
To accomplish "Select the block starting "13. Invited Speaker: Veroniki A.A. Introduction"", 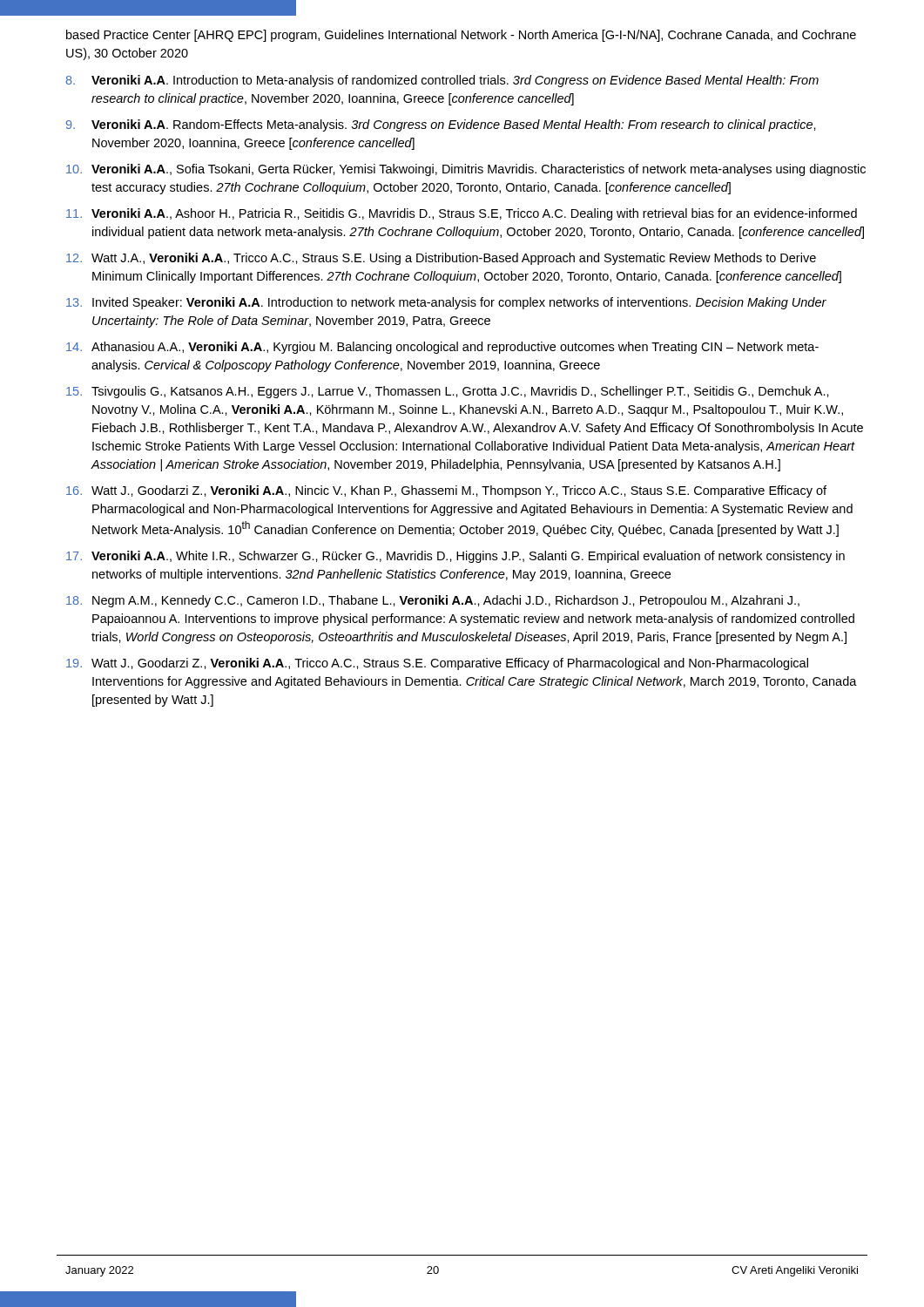I will 466,312.
